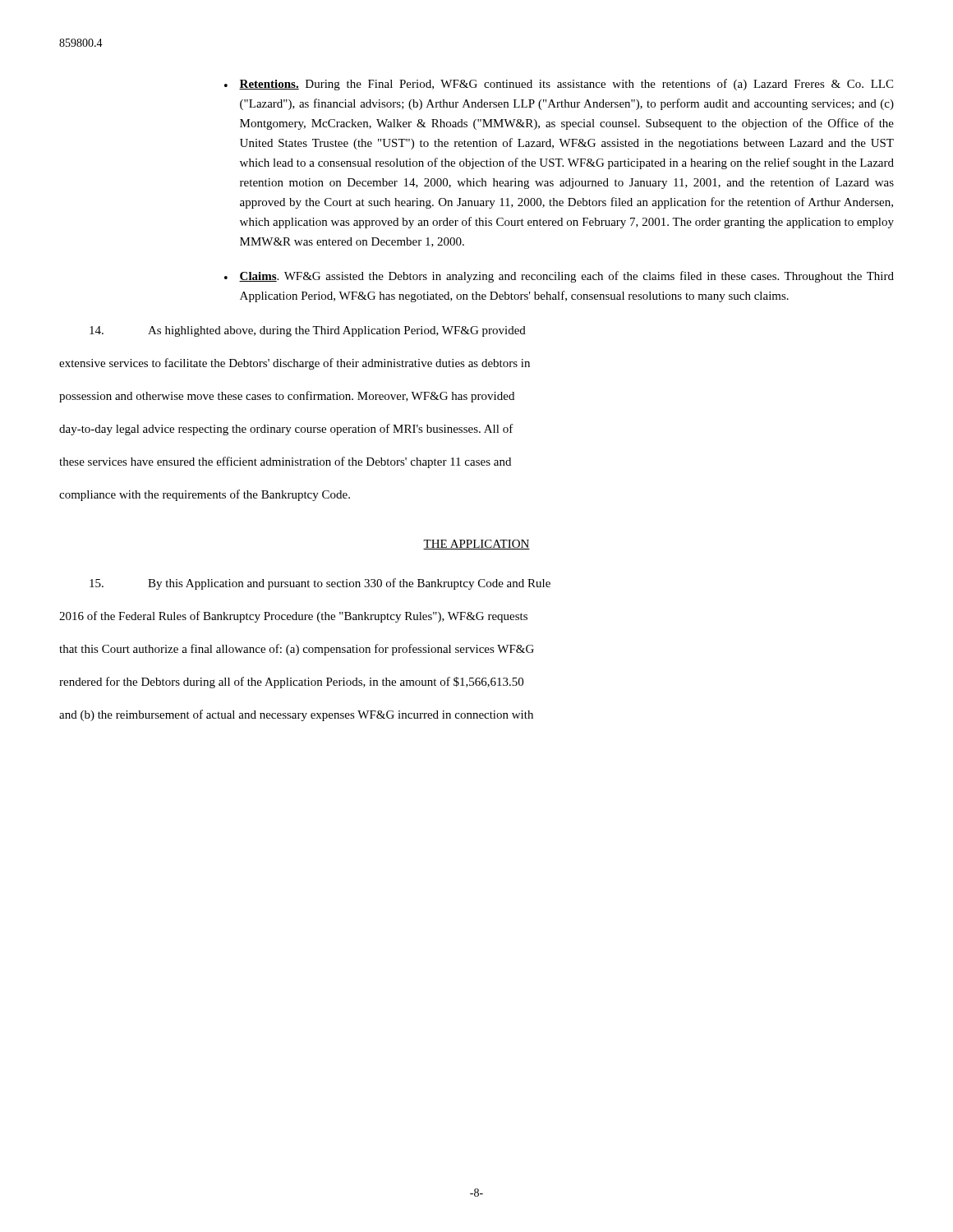Navigate to the element starting "• Claims. WF&G assisted the Debtors in analyzing"
Screen dimensions: 1232x953
559,286
